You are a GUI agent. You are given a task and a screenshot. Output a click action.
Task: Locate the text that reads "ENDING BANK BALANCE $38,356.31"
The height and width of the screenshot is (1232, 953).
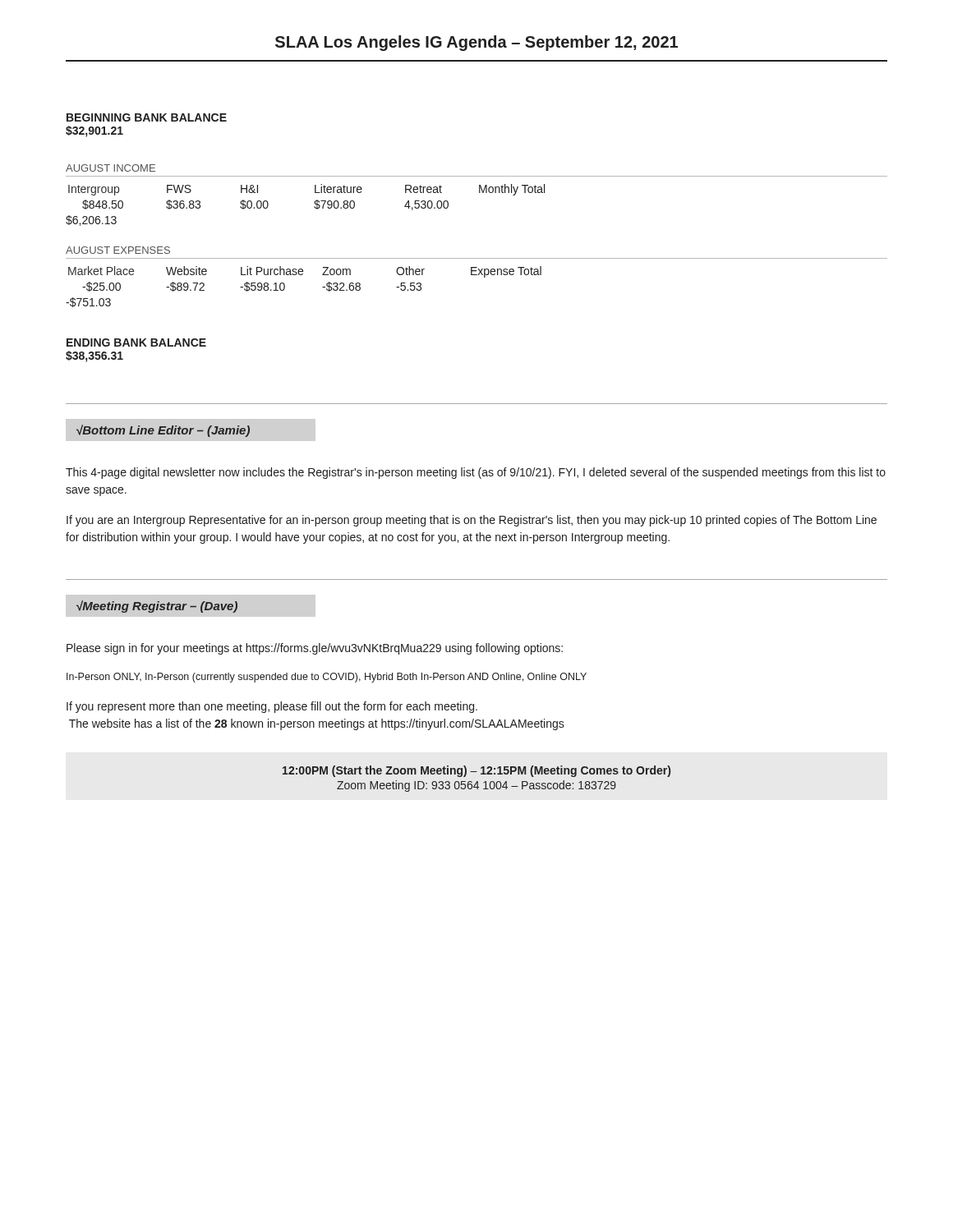(x=136, y=342)
